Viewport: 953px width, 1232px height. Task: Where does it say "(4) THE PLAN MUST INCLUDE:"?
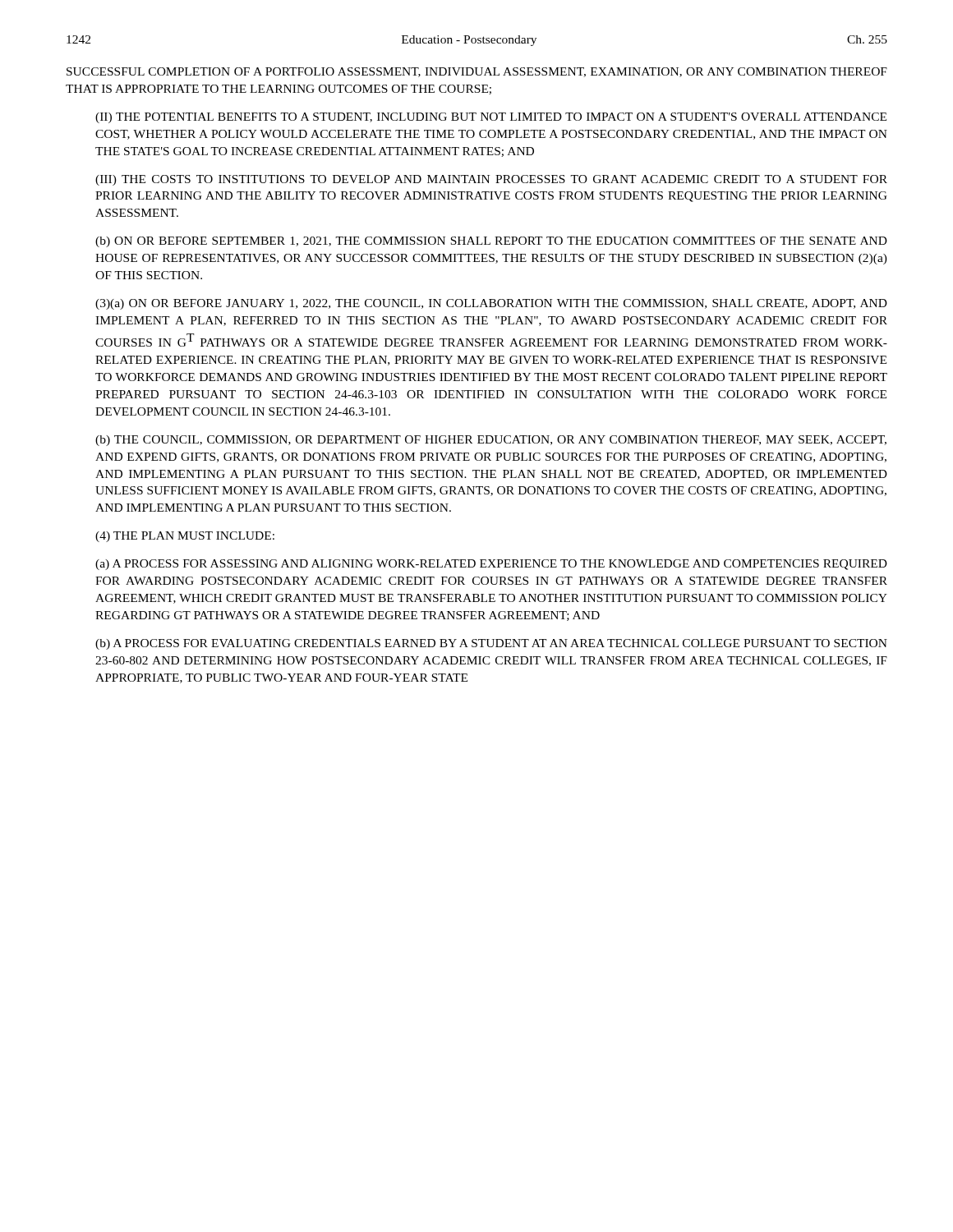pos(185,537)
